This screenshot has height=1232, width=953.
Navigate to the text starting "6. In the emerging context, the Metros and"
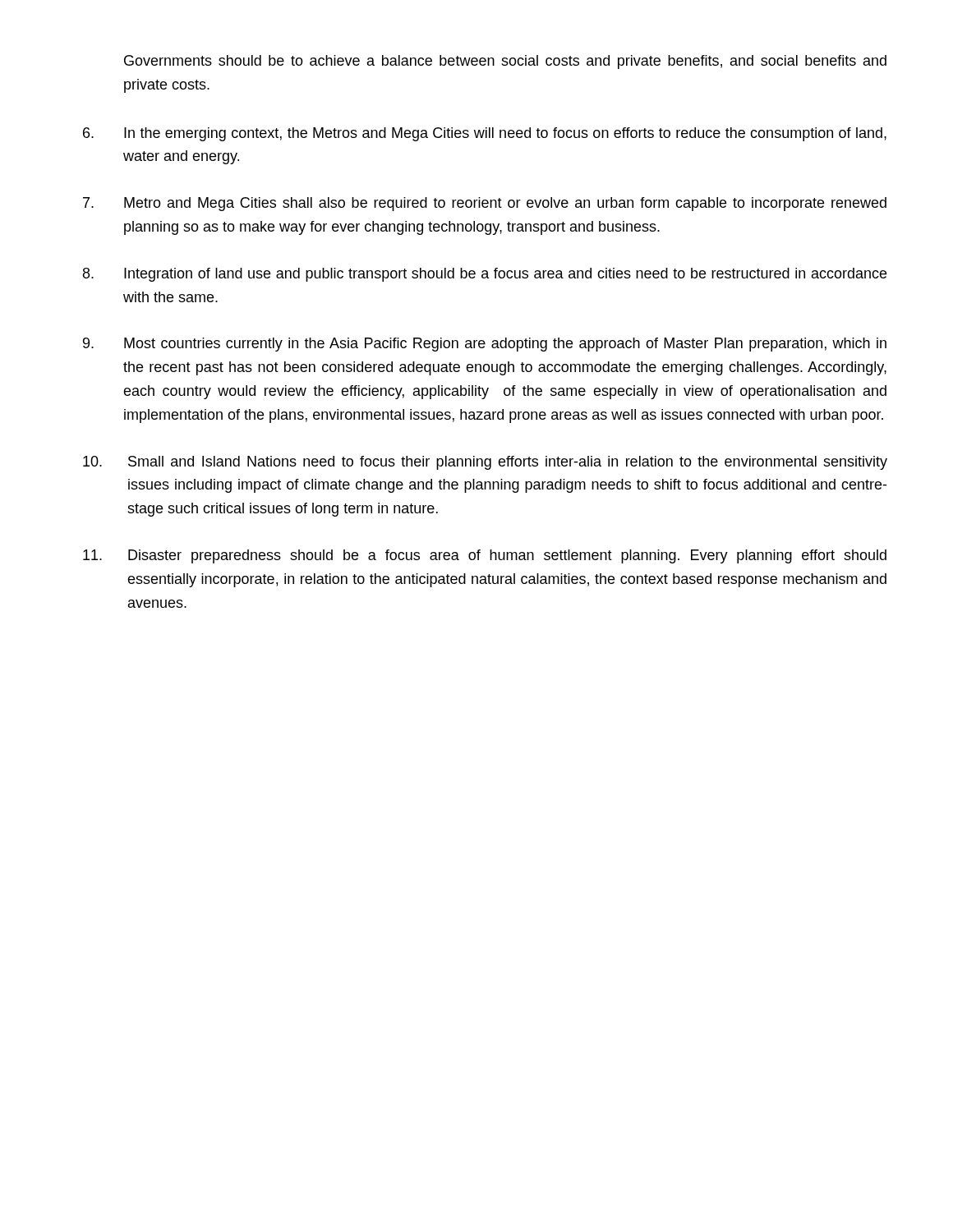485,145
